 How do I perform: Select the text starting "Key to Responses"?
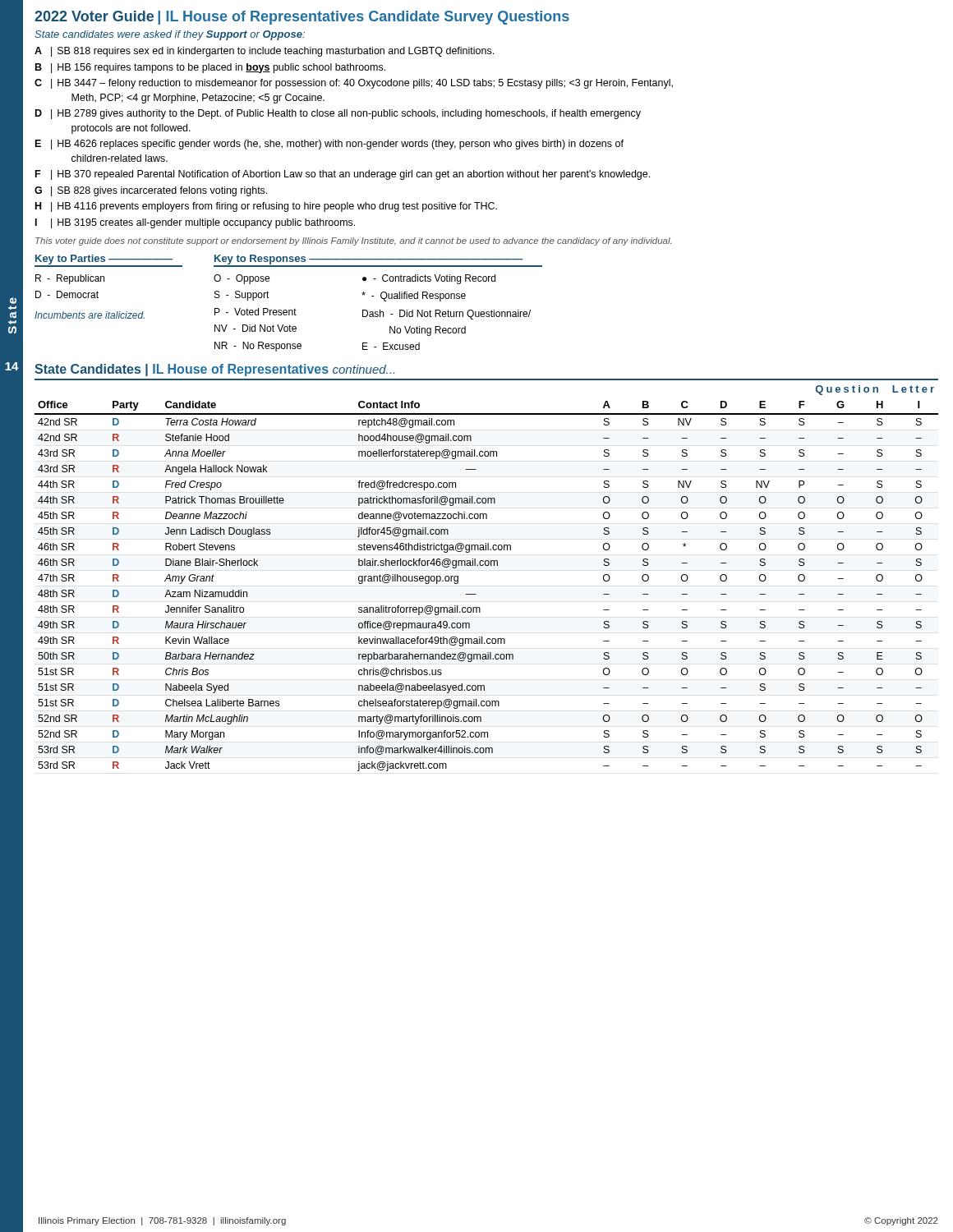pos(378,261)
